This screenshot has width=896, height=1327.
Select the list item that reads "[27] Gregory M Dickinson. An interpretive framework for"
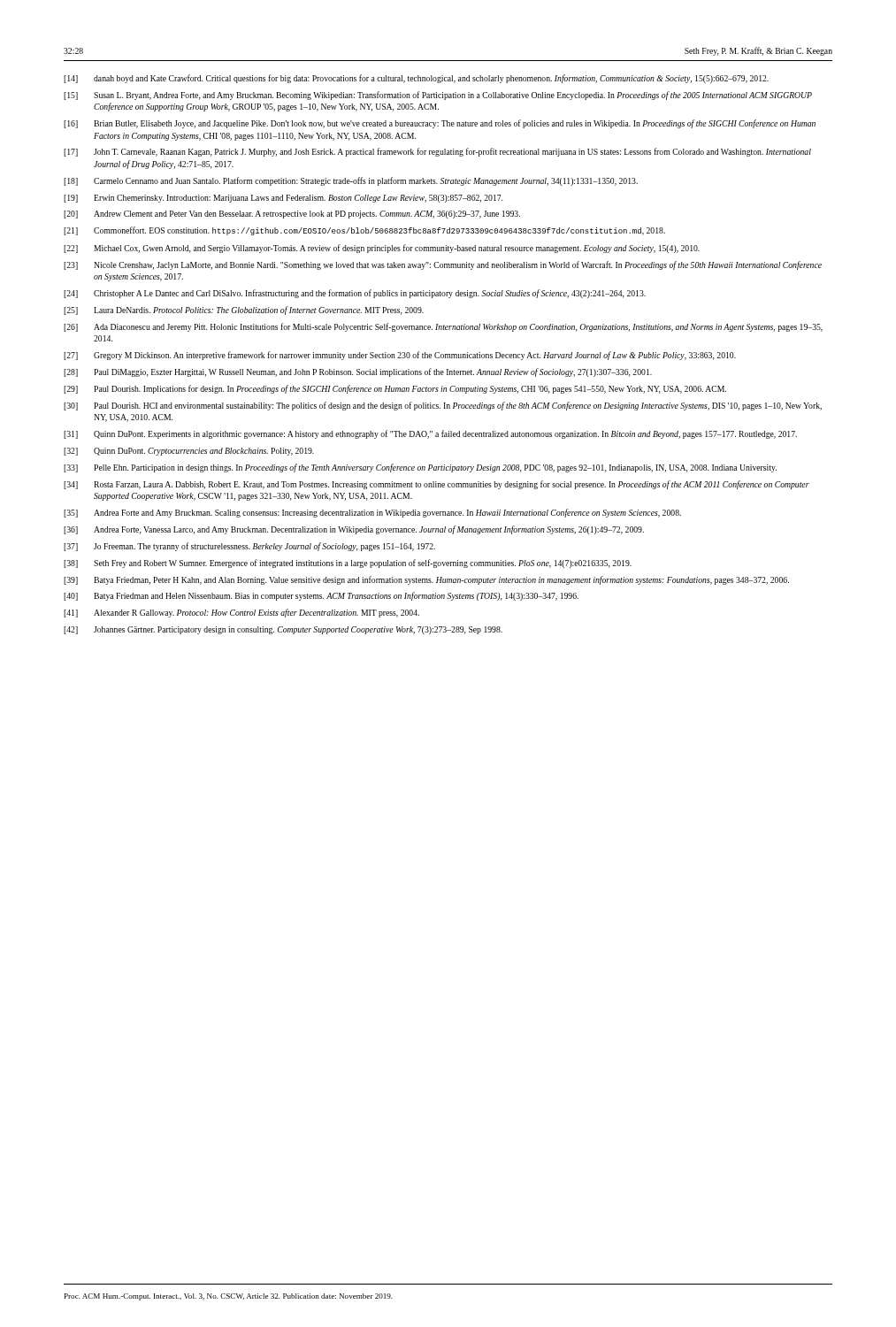click(448, 356)
